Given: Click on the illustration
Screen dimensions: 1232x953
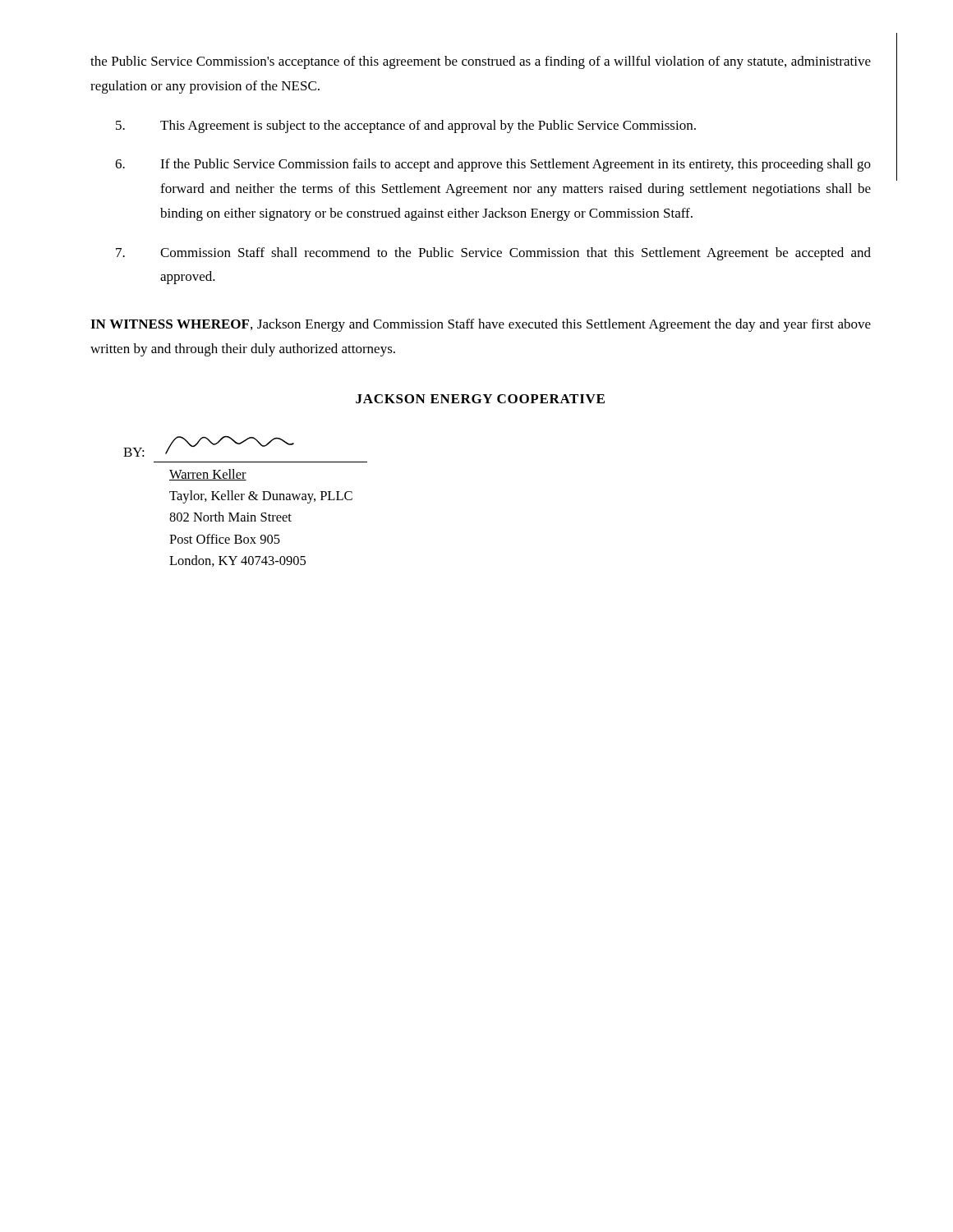Looking at the screenshot, I should 497,495.
